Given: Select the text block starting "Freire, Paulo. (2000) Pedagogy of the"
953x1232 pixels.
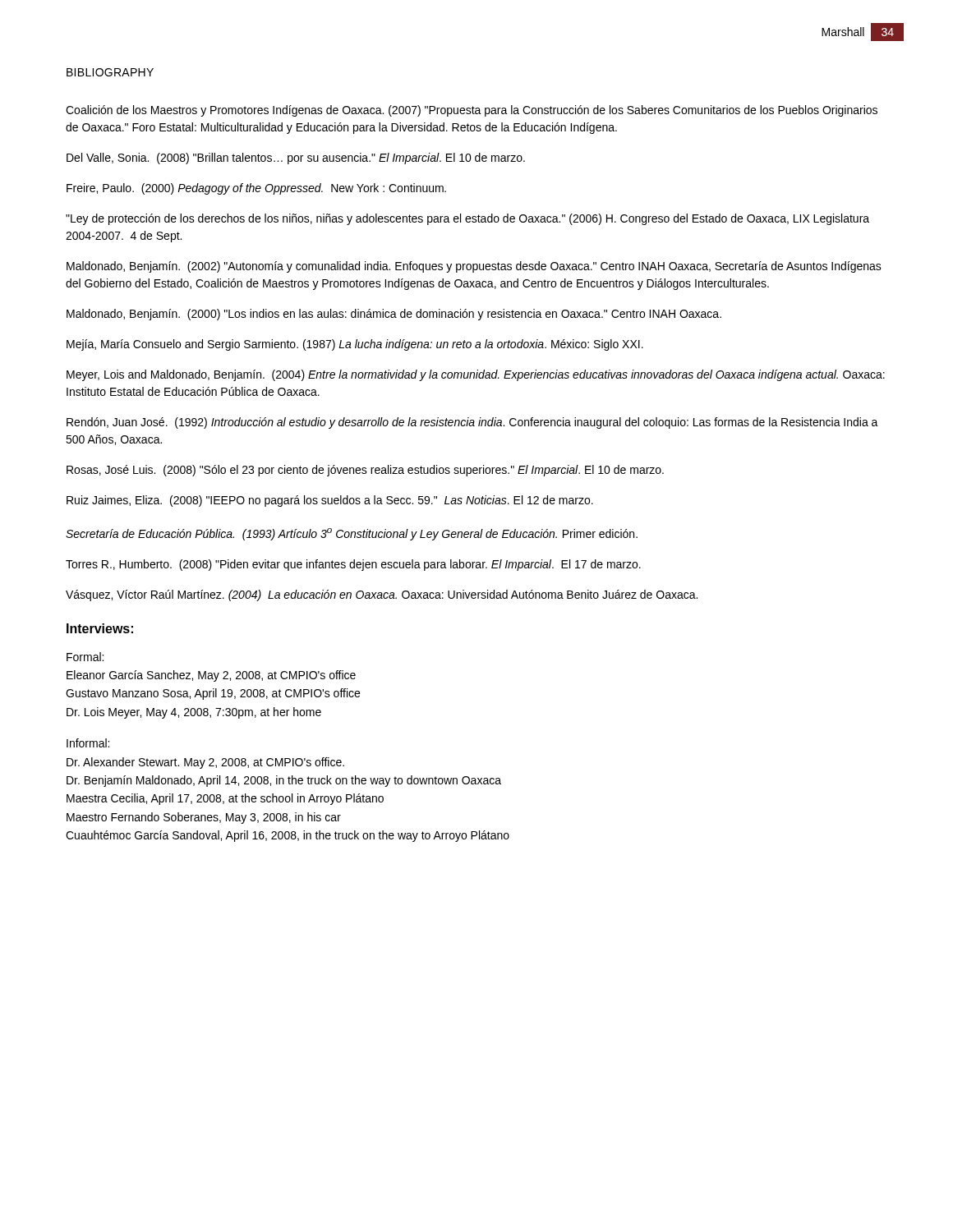Looking at the screenshot, I should pos(257,188).
